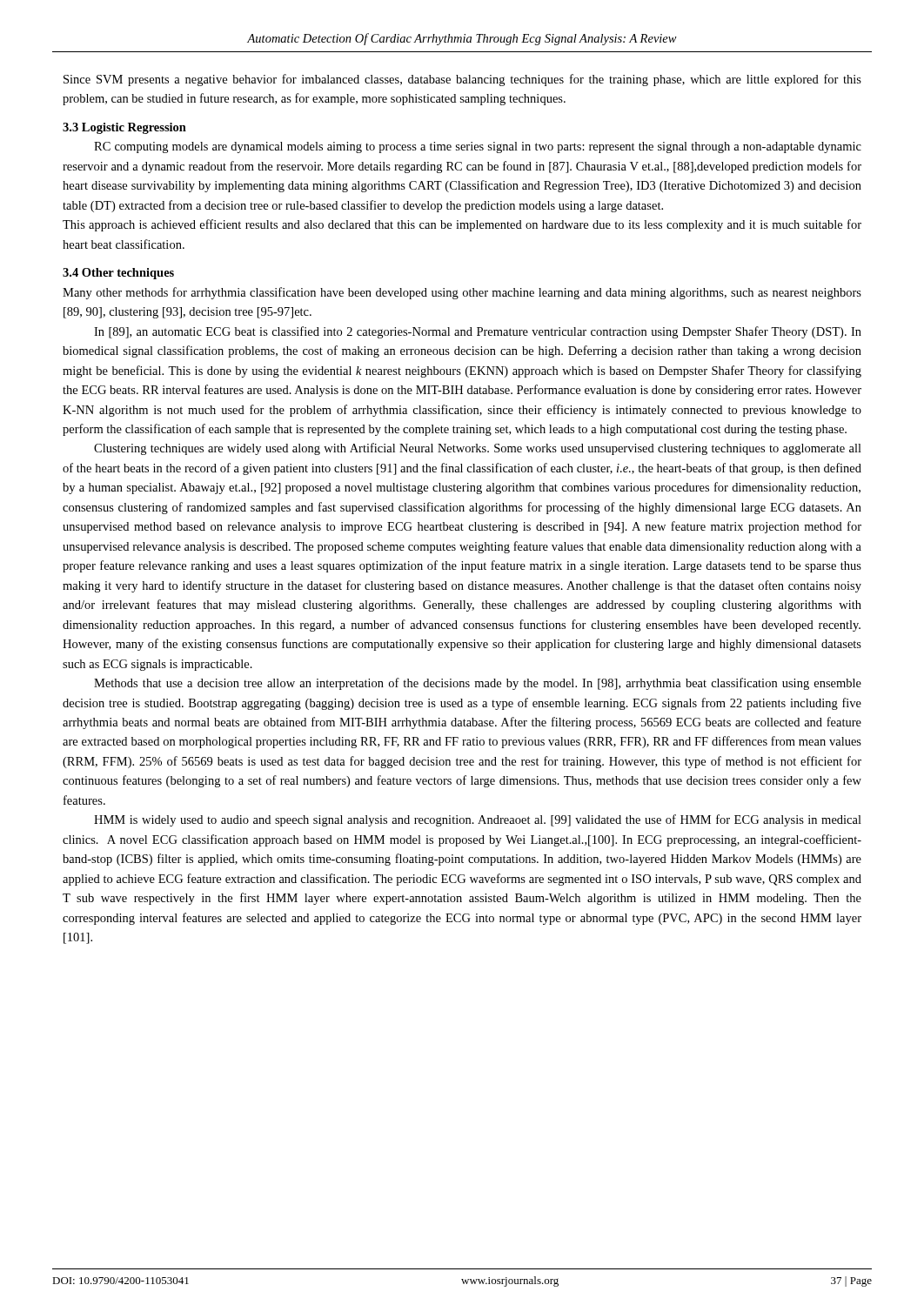Click the passage that begins "RC computing models"
The height and width of the screenshot is (1305, 924).
462,176
